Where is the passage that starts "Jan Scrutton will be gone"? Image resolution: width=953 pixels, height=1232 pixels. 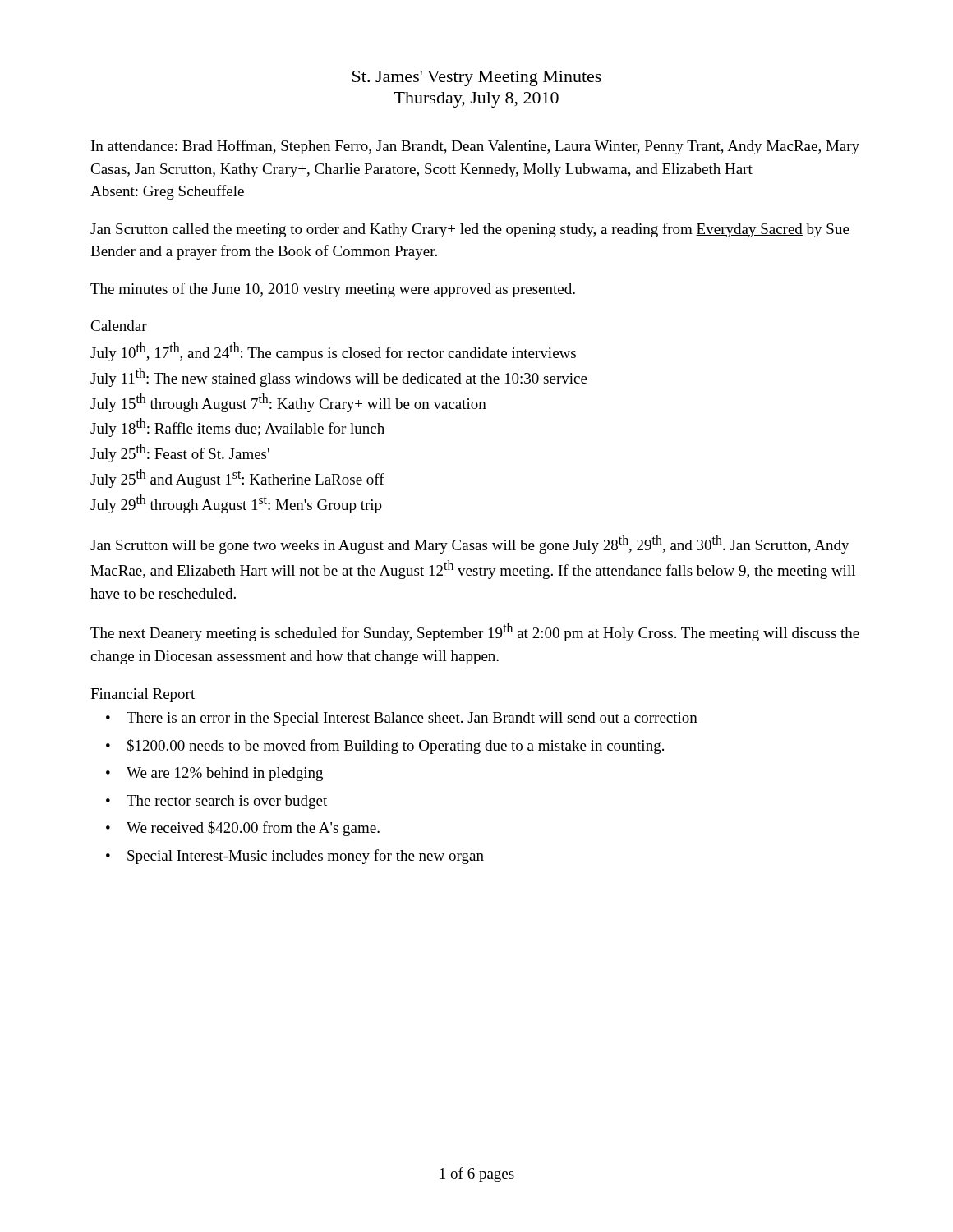pos(473,567)
